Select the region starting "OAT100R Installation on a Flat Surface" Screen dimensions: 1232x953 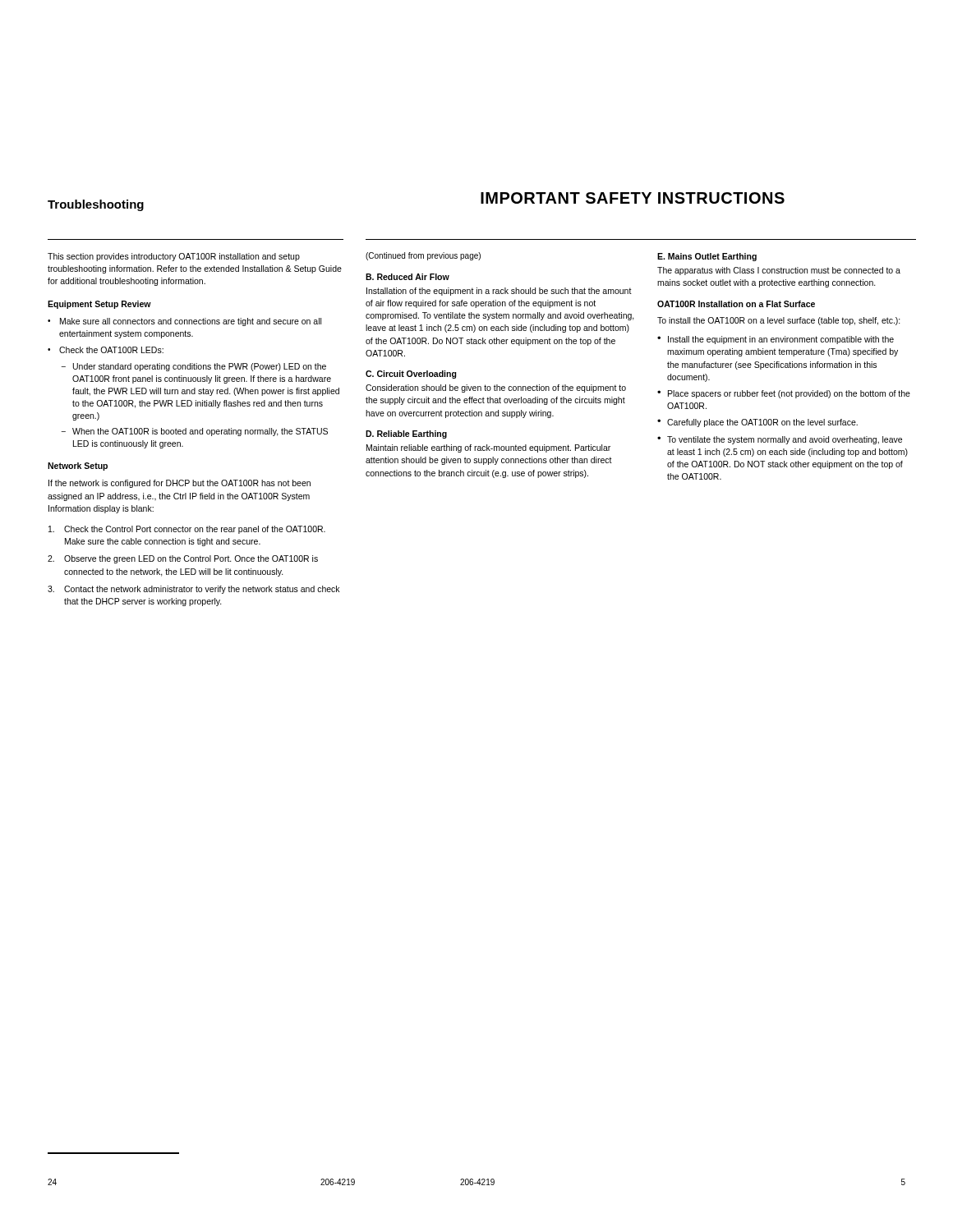[736, 304]
